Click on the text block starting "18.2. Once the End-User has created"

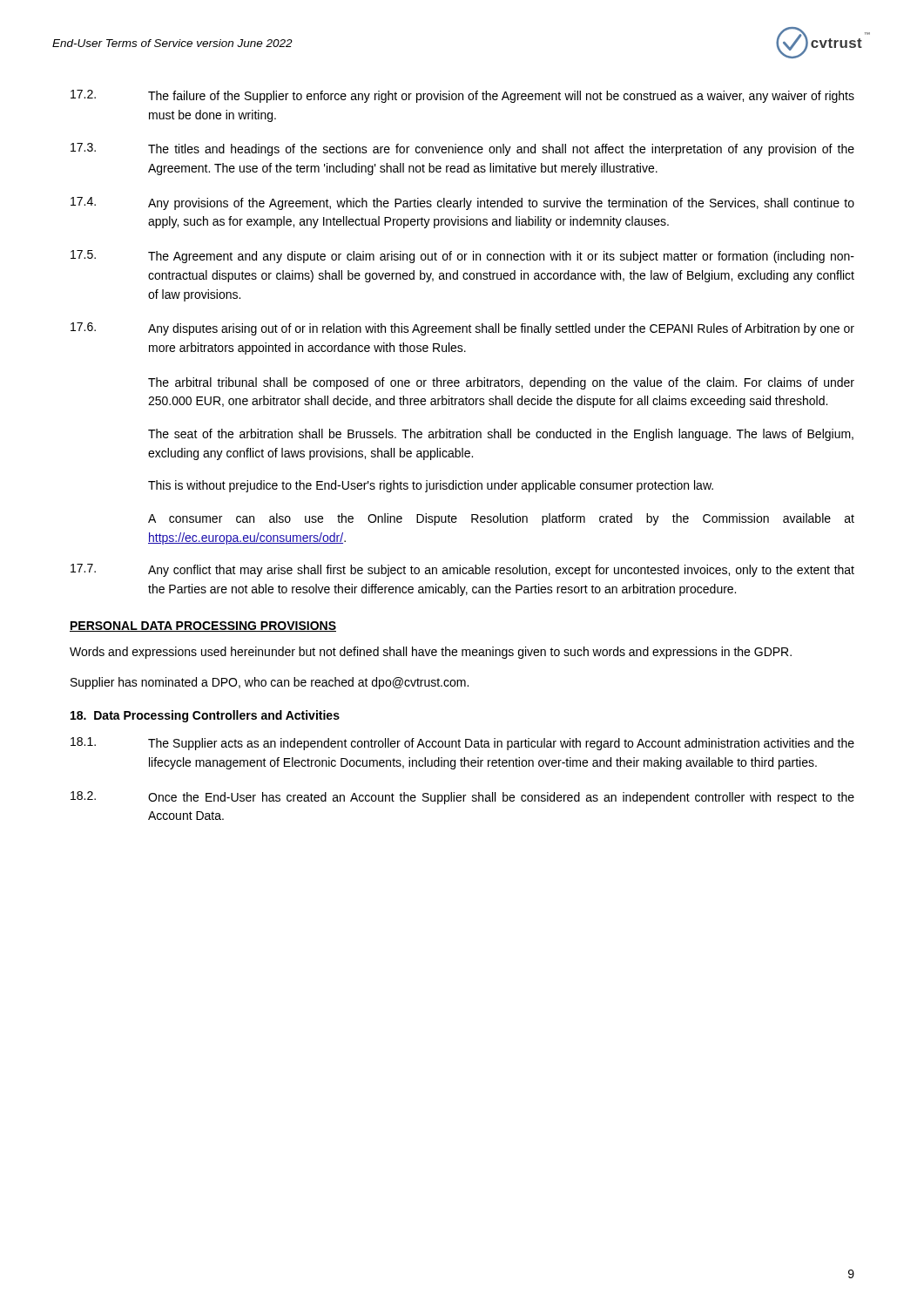pyautogui.click(x=462, y=807)
